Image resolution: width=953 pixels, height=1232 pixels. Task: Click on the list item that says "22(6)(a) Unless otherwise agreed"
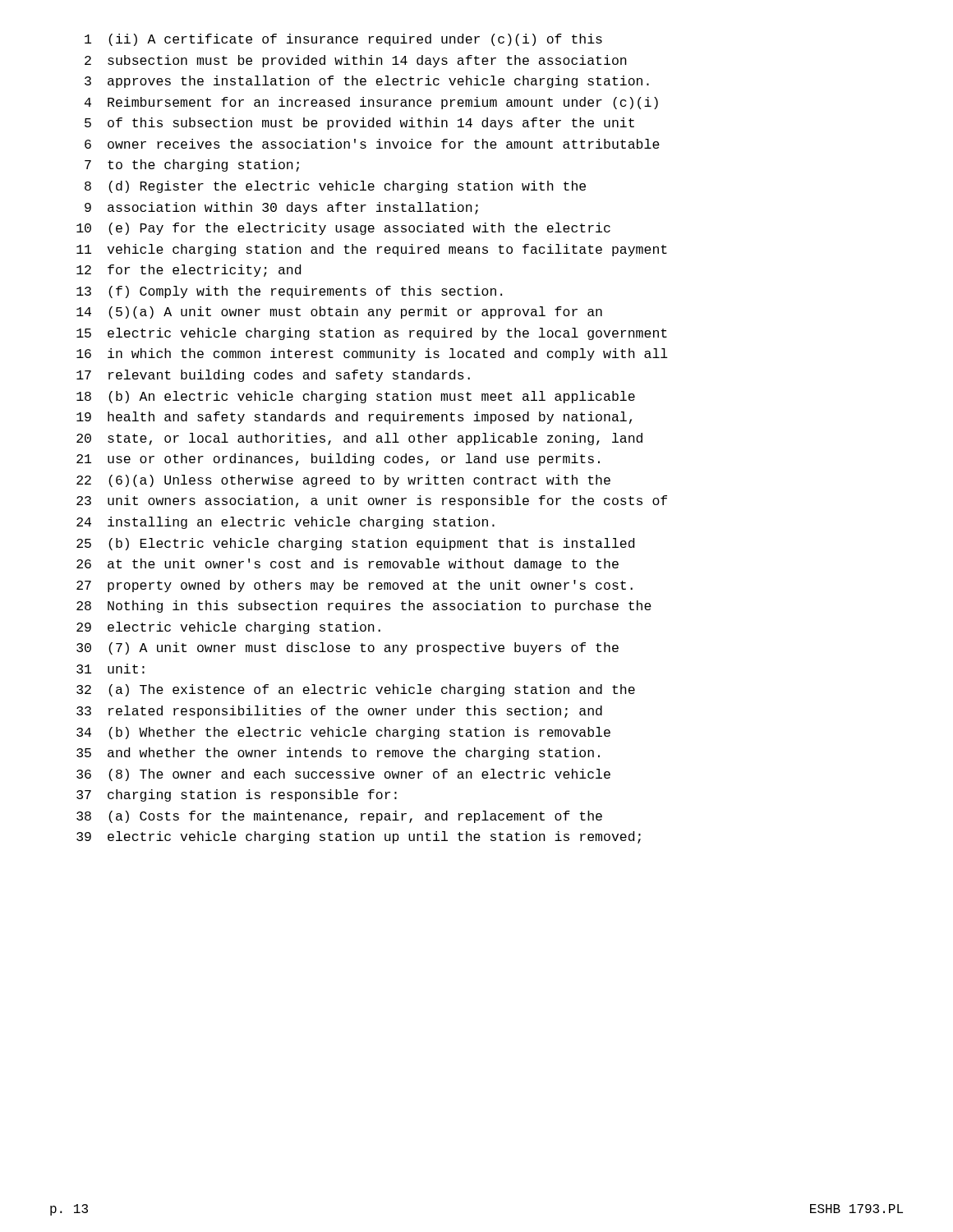coord(476,481)
